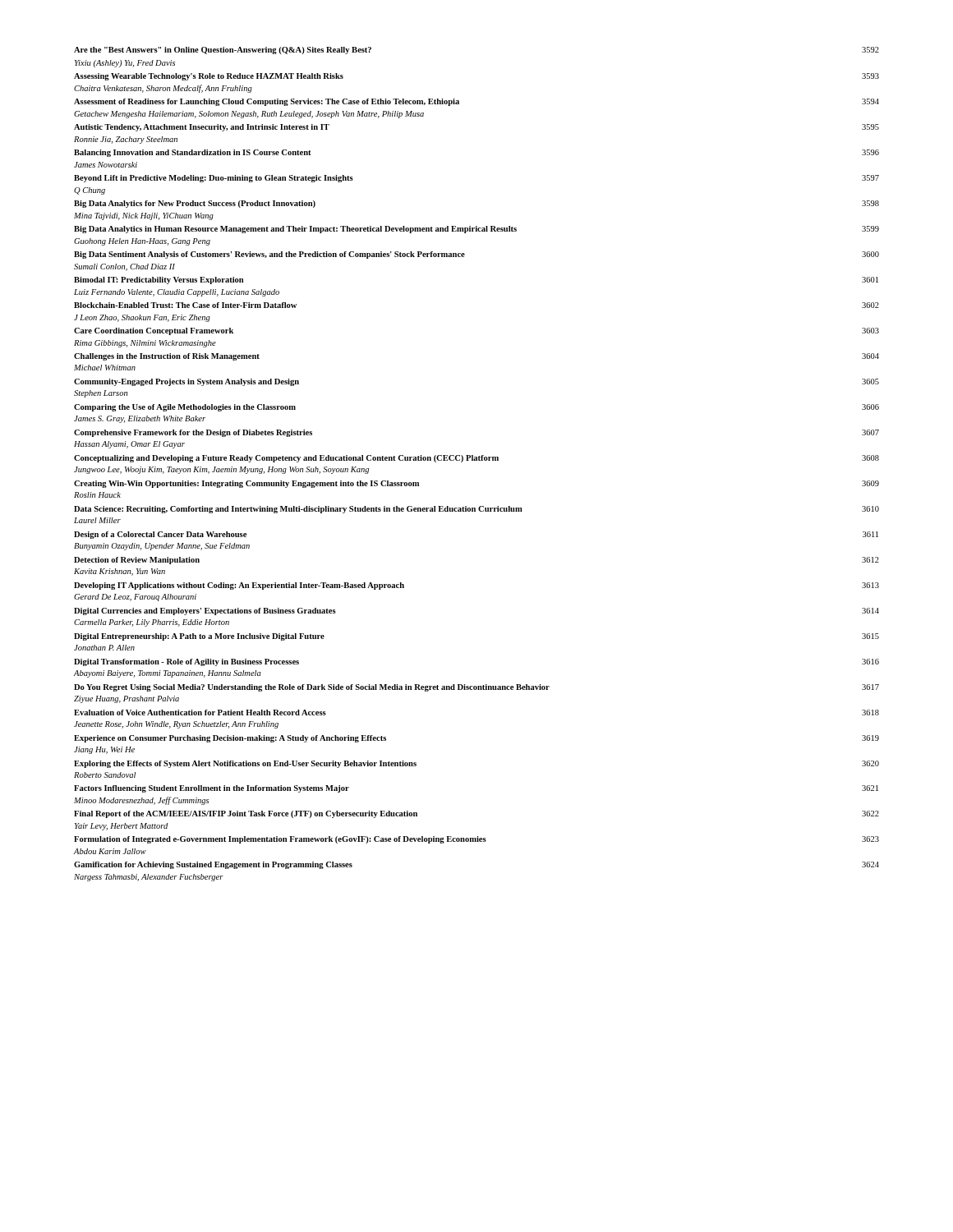953x1232 pixels.
Task: Point to the block beginning "Do You Regret Using Social"
Action: coord(476,693)
